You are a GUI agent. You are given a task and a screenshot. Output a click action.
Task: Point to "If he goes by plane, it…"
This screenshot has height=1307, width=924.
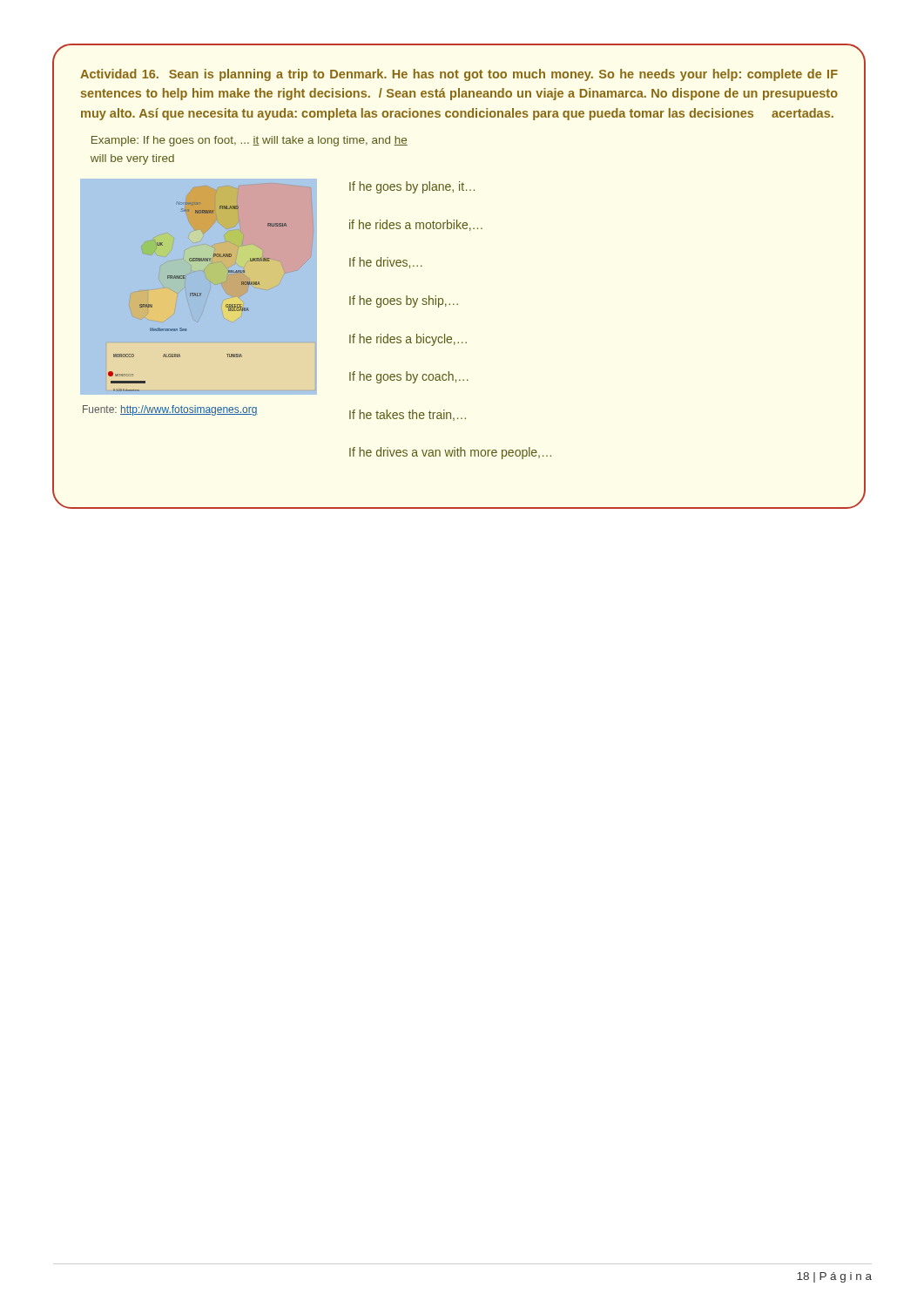tap(412, 187)
